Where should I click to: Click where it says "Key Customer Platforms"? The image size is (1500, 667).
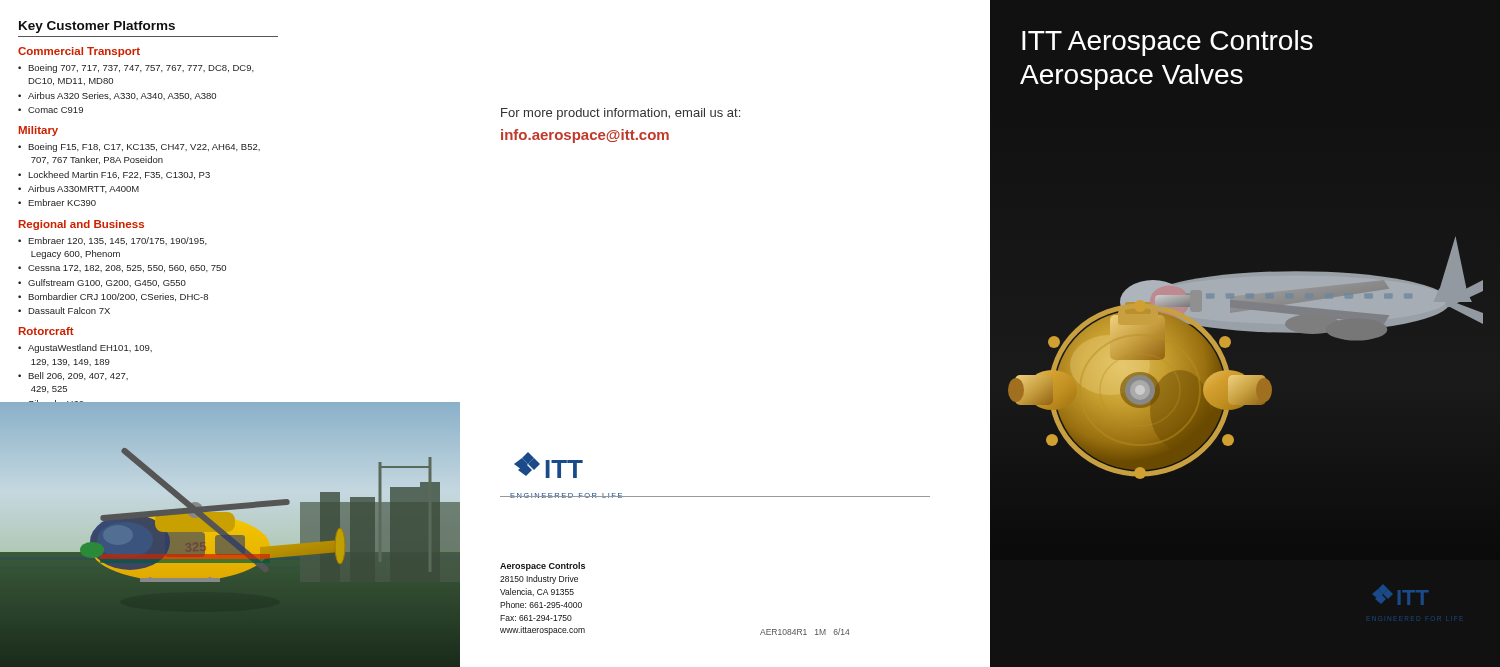pos(148,28)
